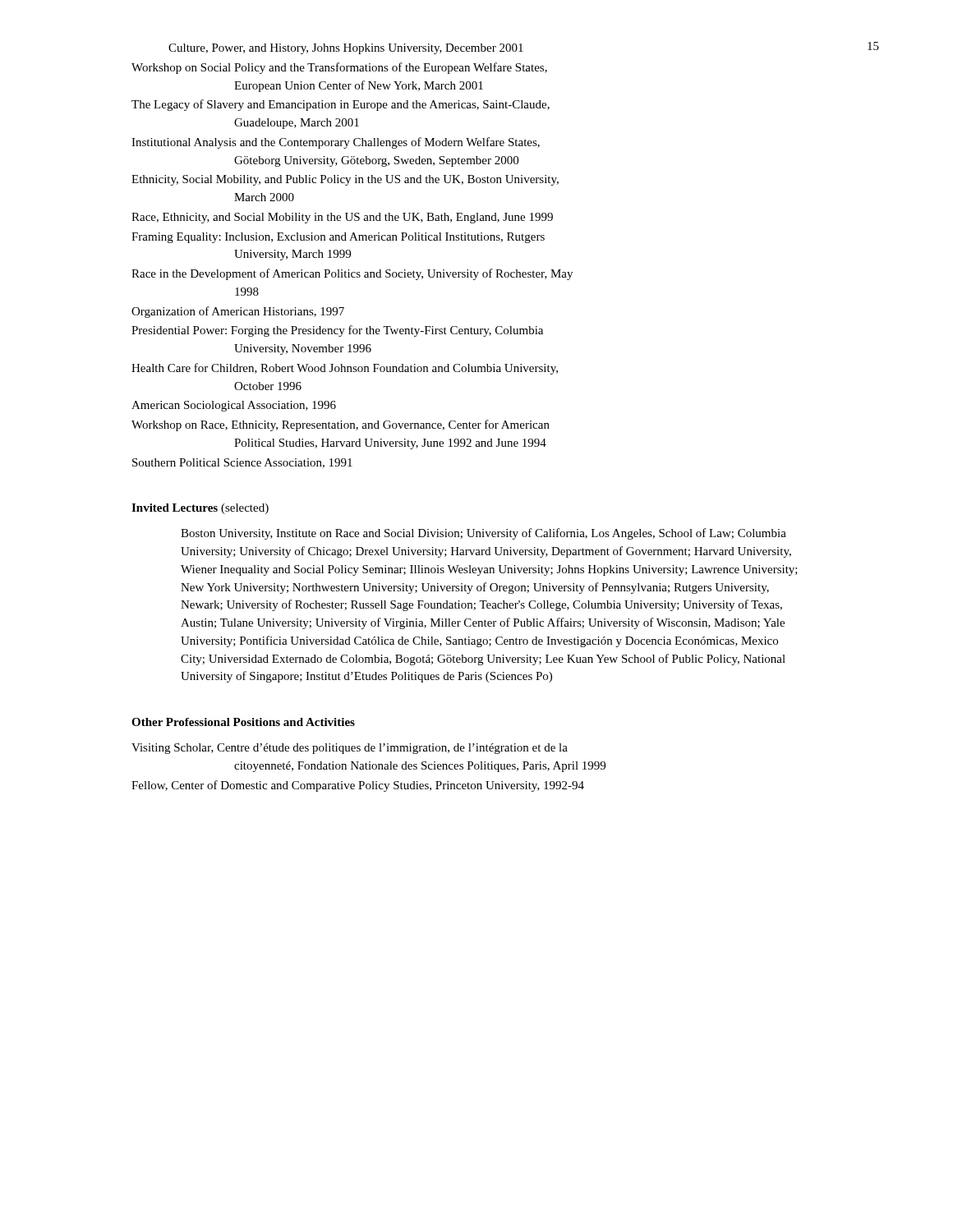Click on the block starting "Fellow, Center of Domestic and Comparative"
The image size is (953, 1232).
click(x=358, y=785)
